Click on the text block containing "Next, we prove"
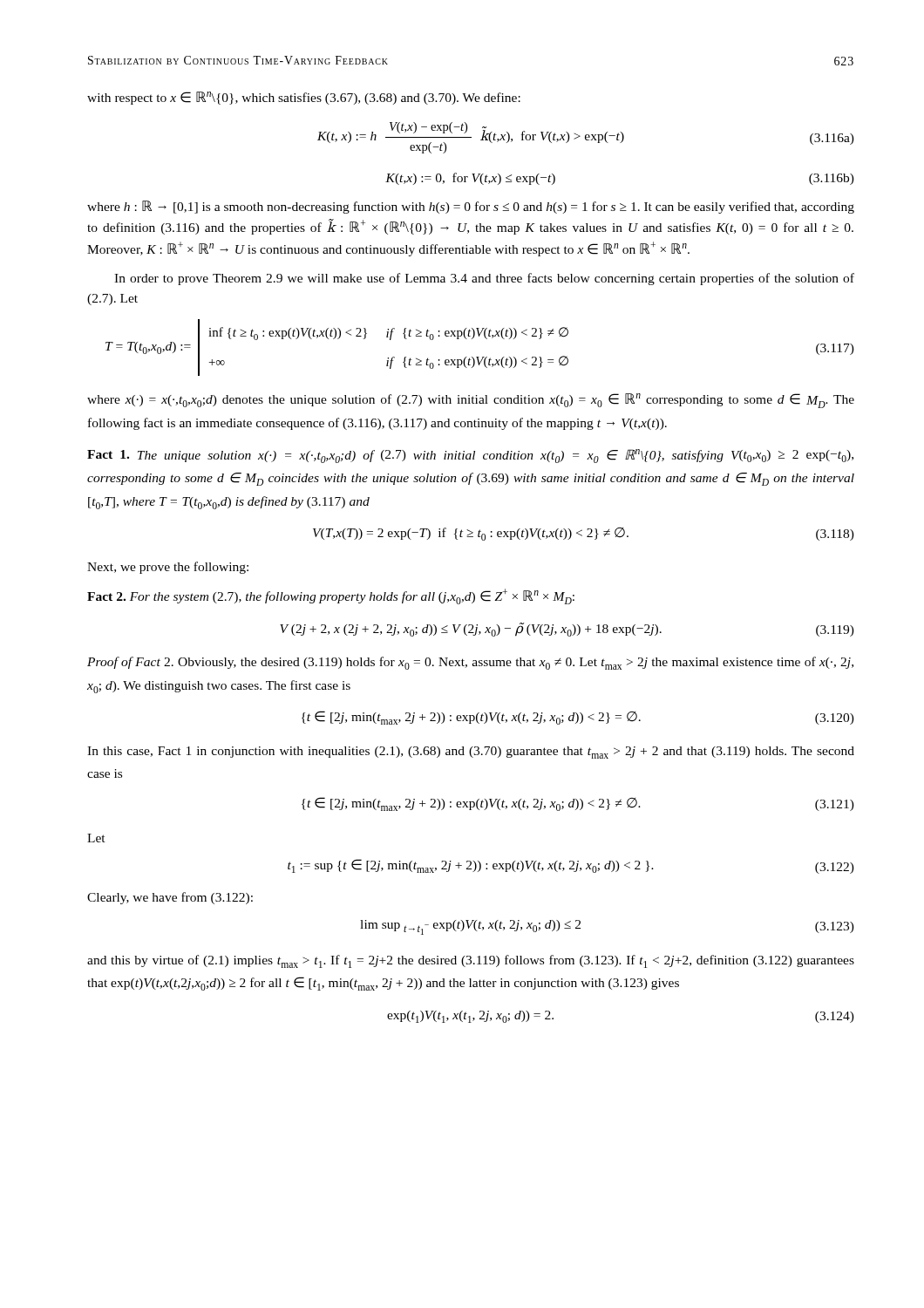The width and height of the screenshot is (924, 1308). [x=168, y=566]
